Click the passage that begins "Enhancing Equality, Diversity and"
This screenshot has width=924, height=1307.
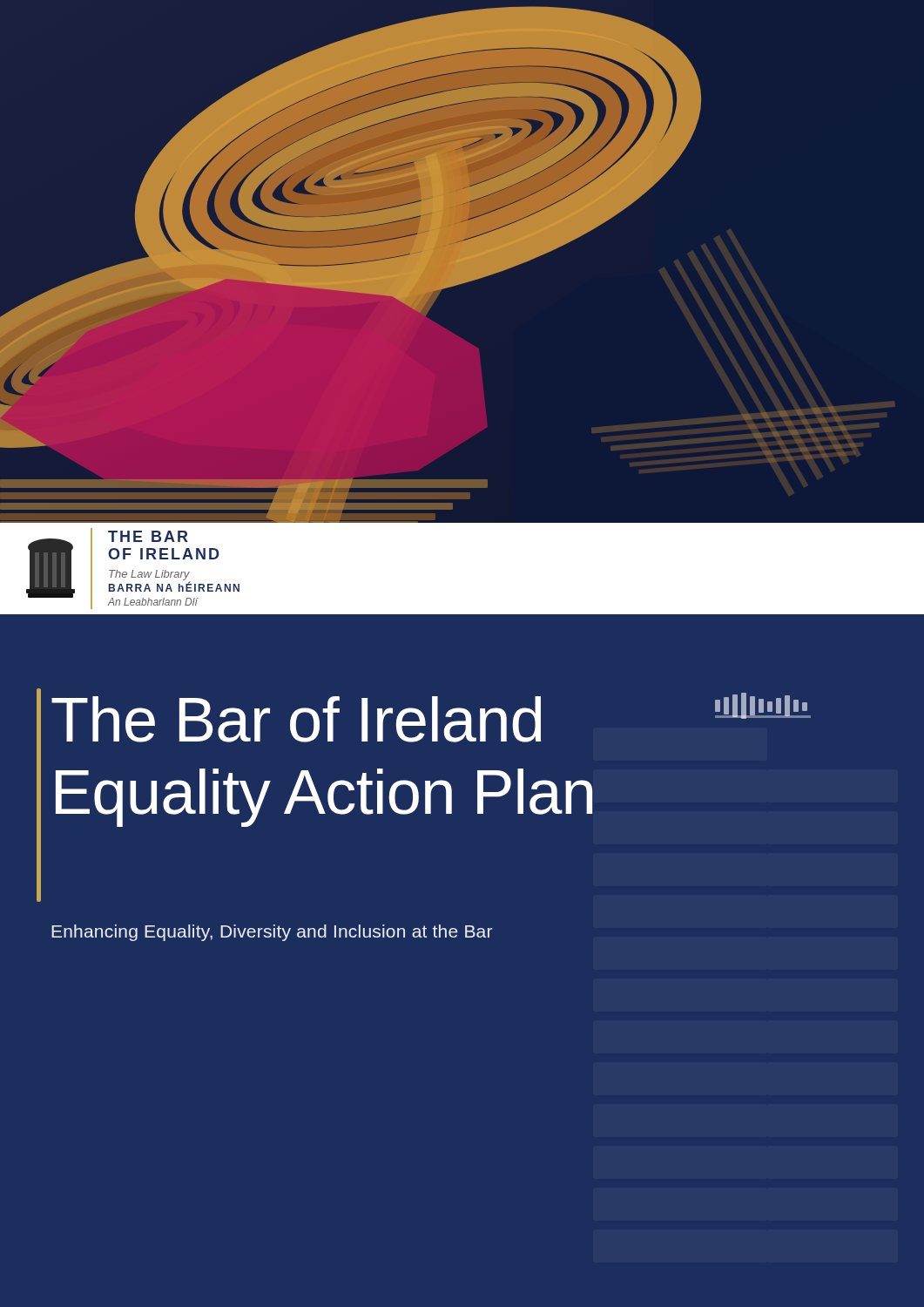272,931
